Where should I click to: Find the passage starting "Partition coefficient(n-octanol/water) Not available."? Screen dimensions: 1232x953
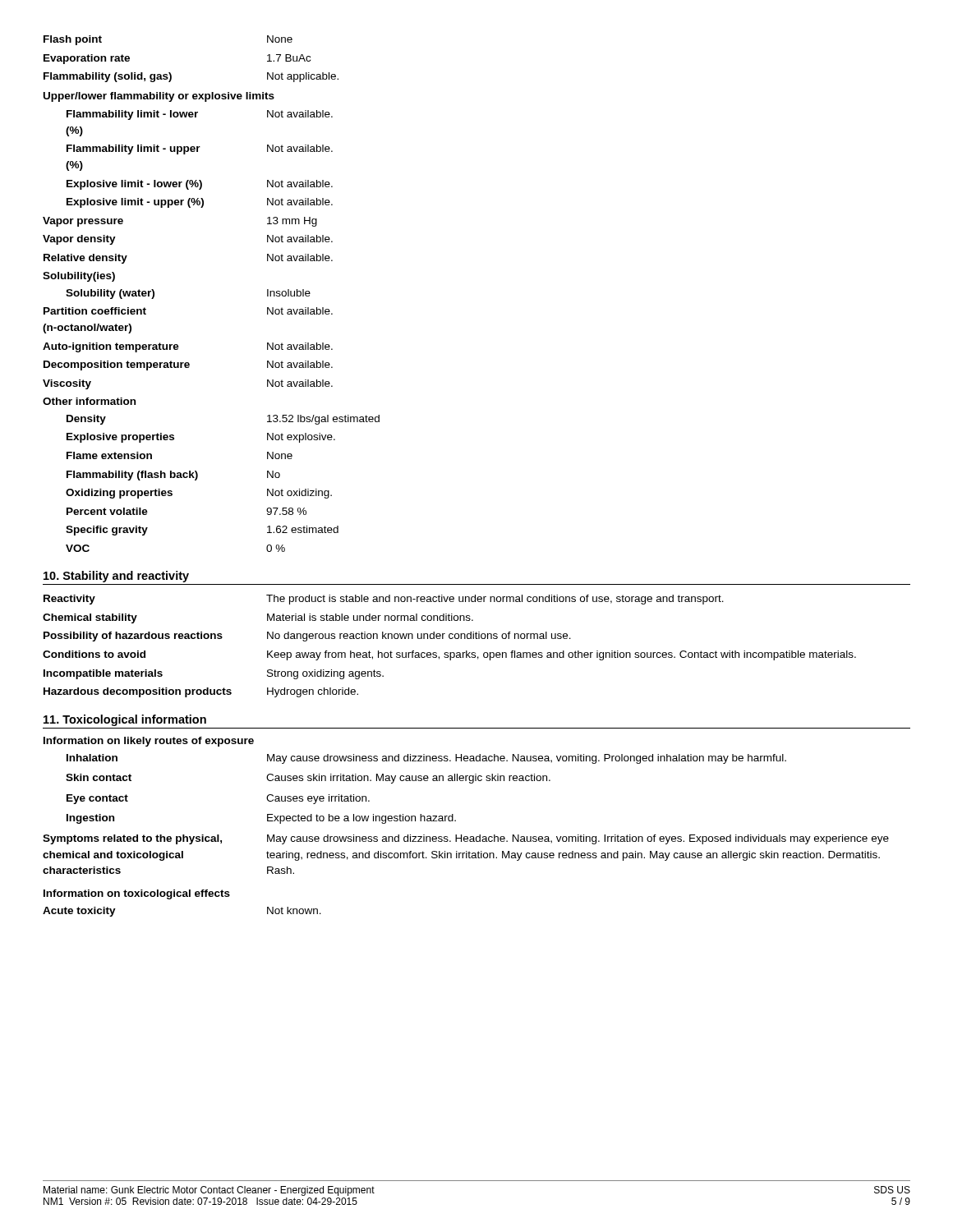point(84,310)
